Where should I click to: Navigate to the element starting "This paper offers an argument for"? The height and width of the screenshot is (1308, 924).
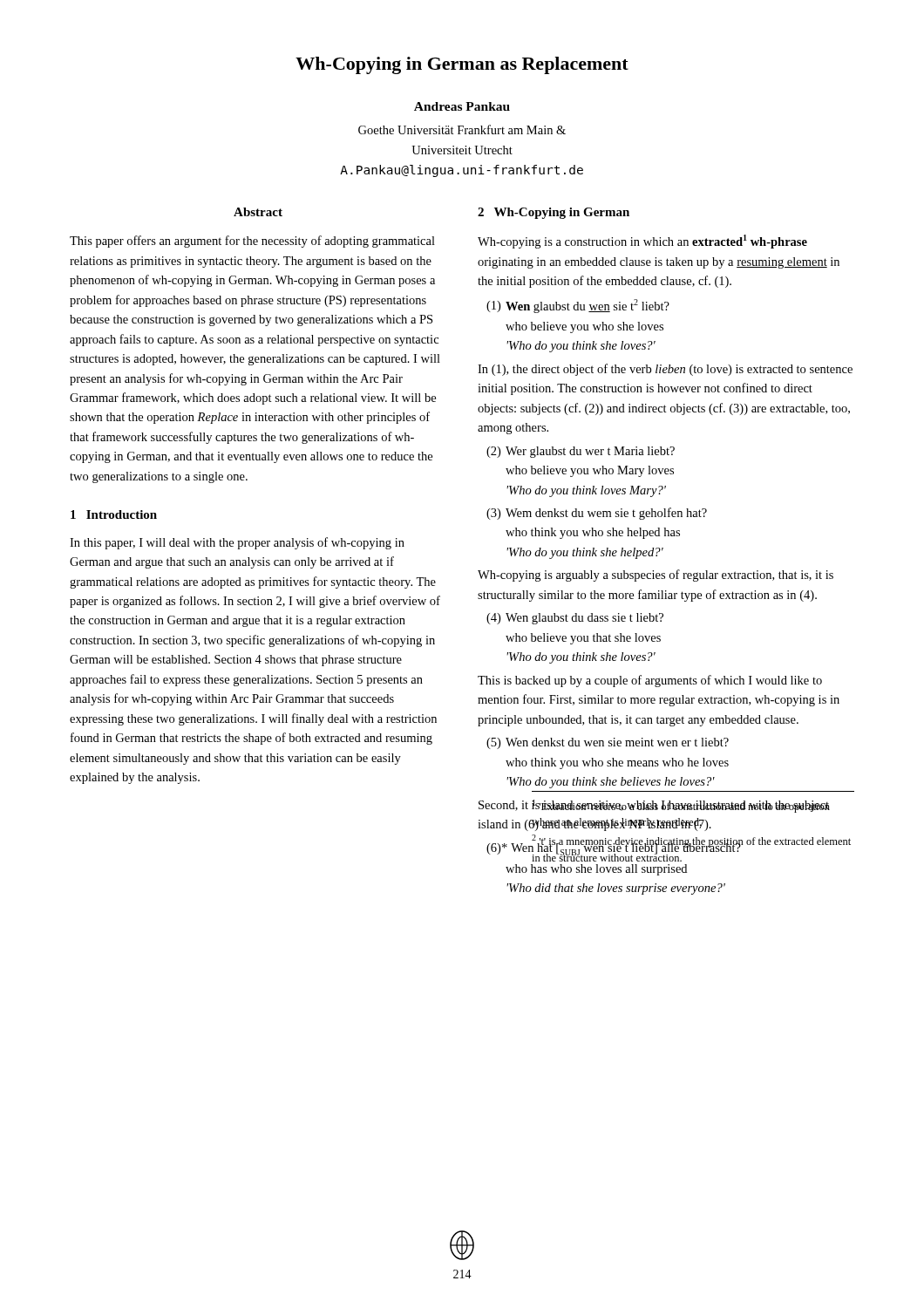[255, 358]
